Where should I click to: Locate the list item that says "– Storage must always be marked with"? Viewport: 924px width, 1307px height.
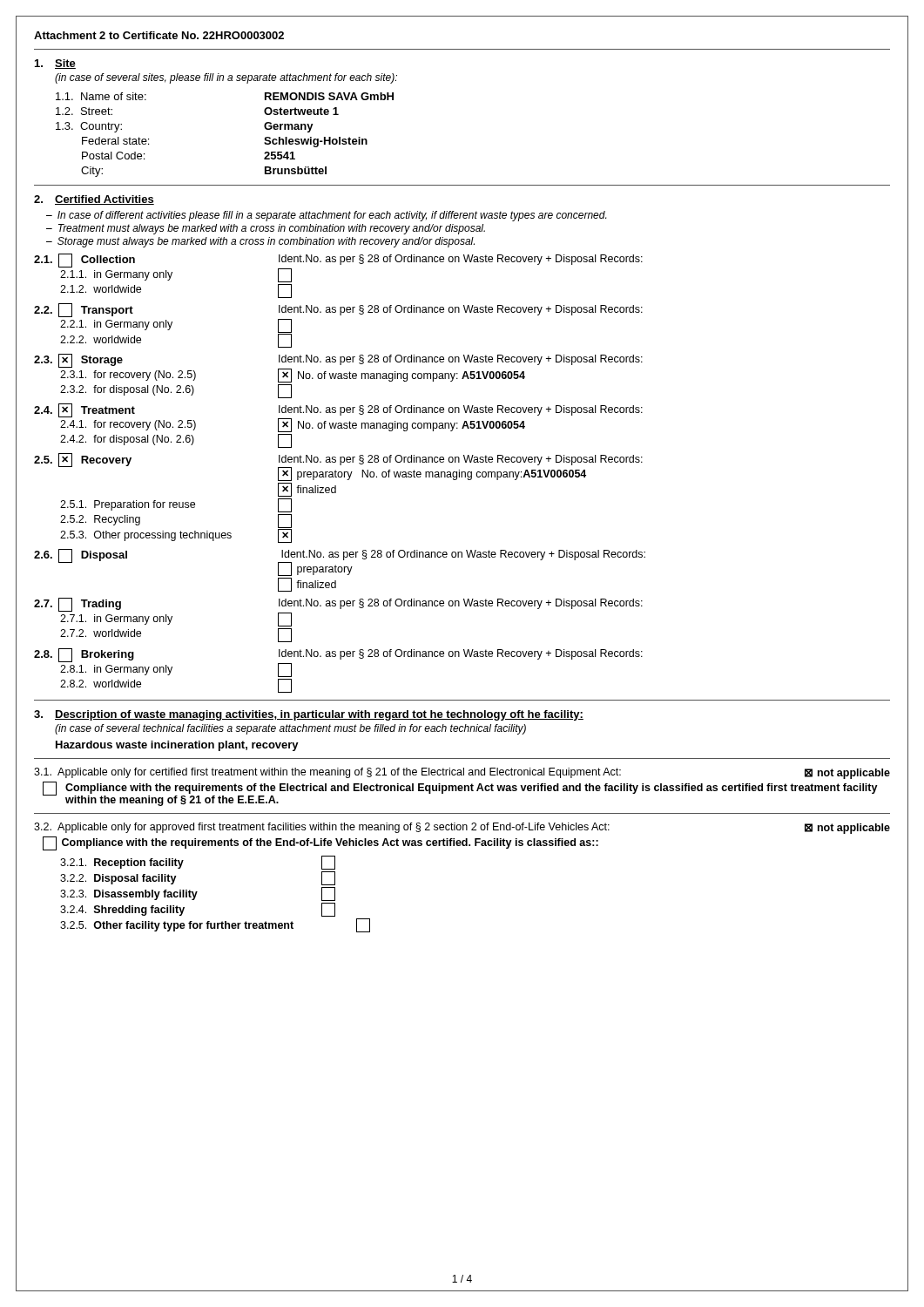[x=261, y=241]
